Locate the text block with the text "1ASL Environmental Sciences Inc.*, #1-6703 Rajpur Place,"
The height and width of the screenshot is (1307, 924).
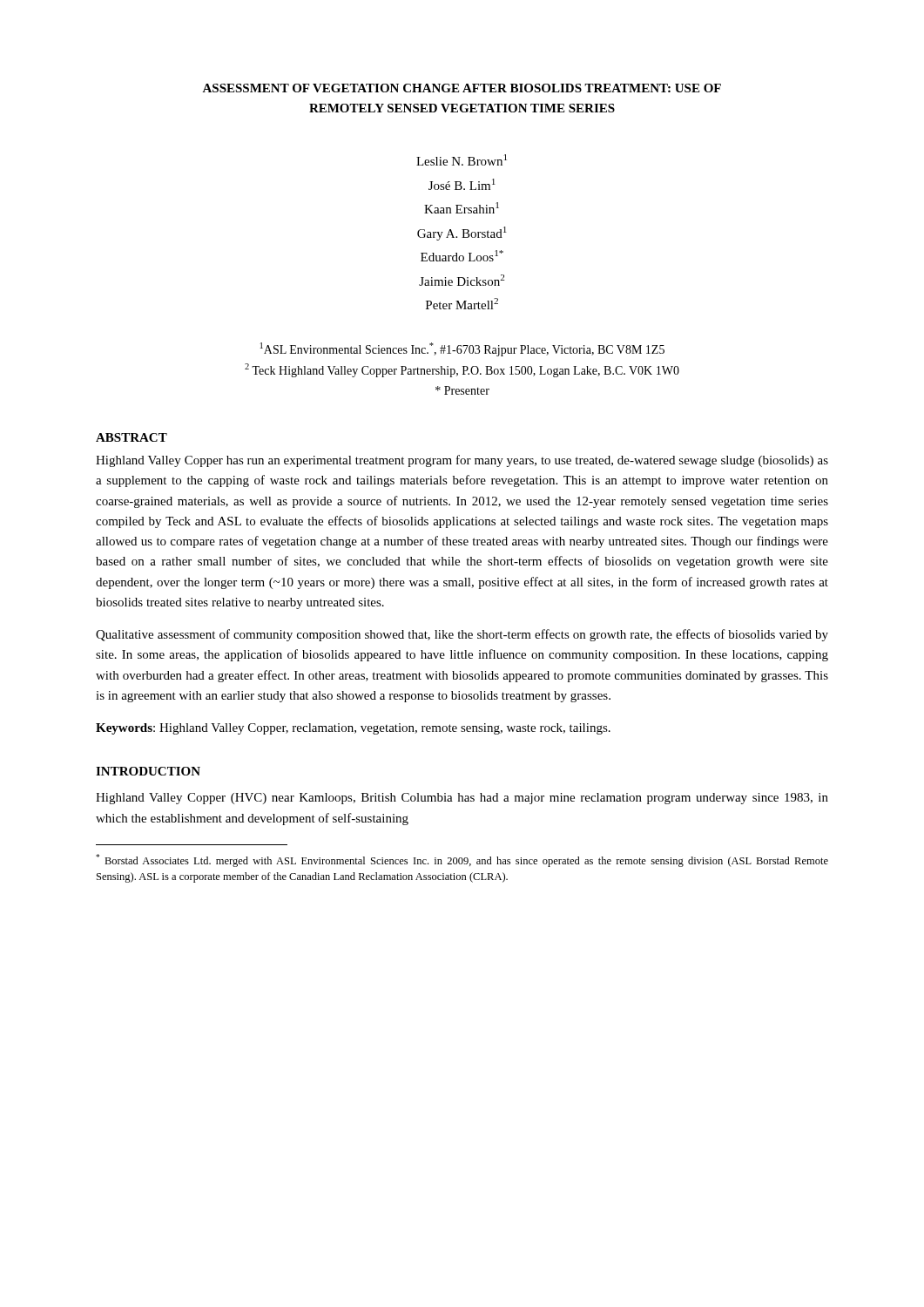click(462, 369)
